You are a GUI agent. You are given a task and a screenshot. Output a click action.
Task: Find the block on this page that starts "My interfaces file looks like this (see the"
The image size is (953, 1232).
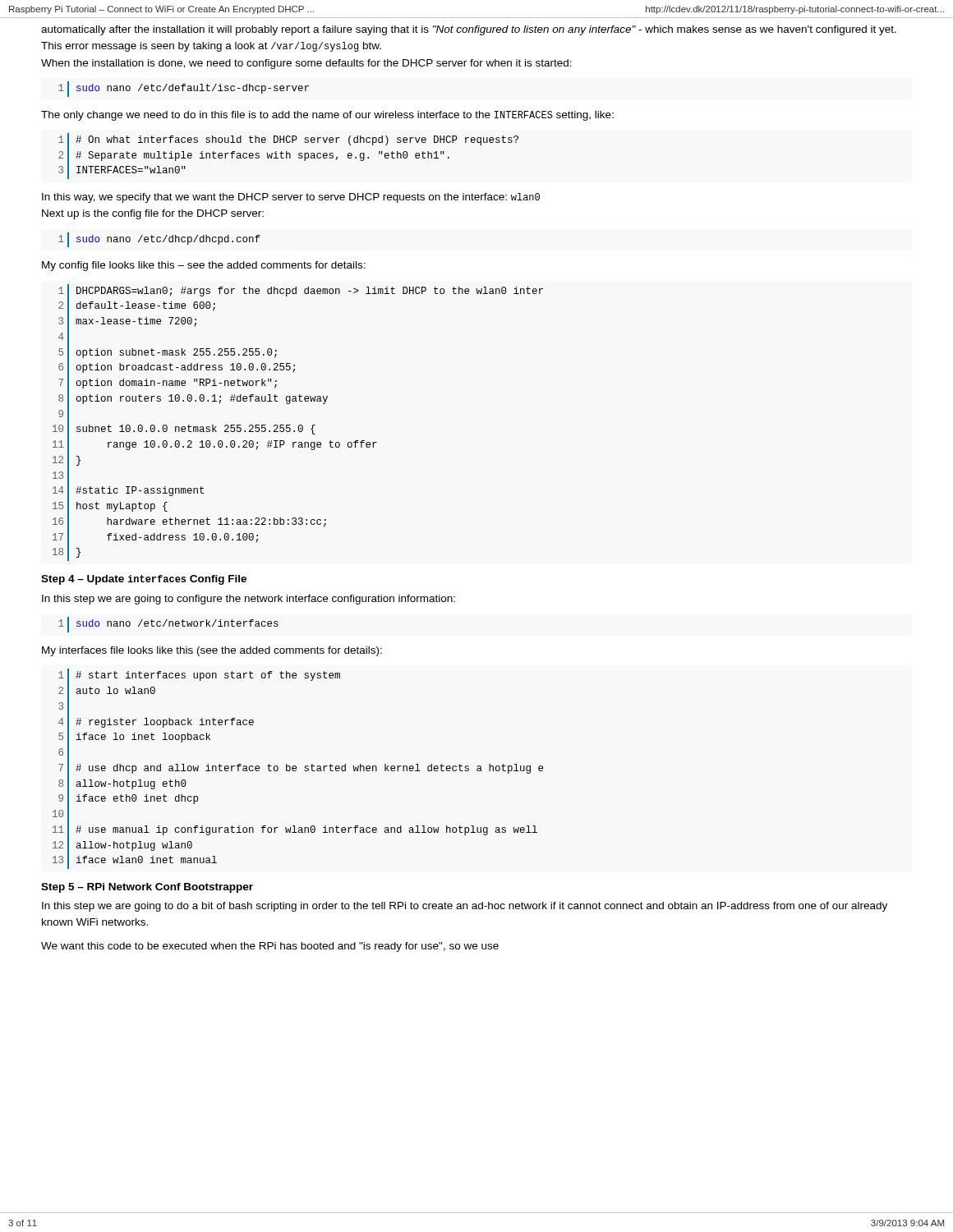212,650
